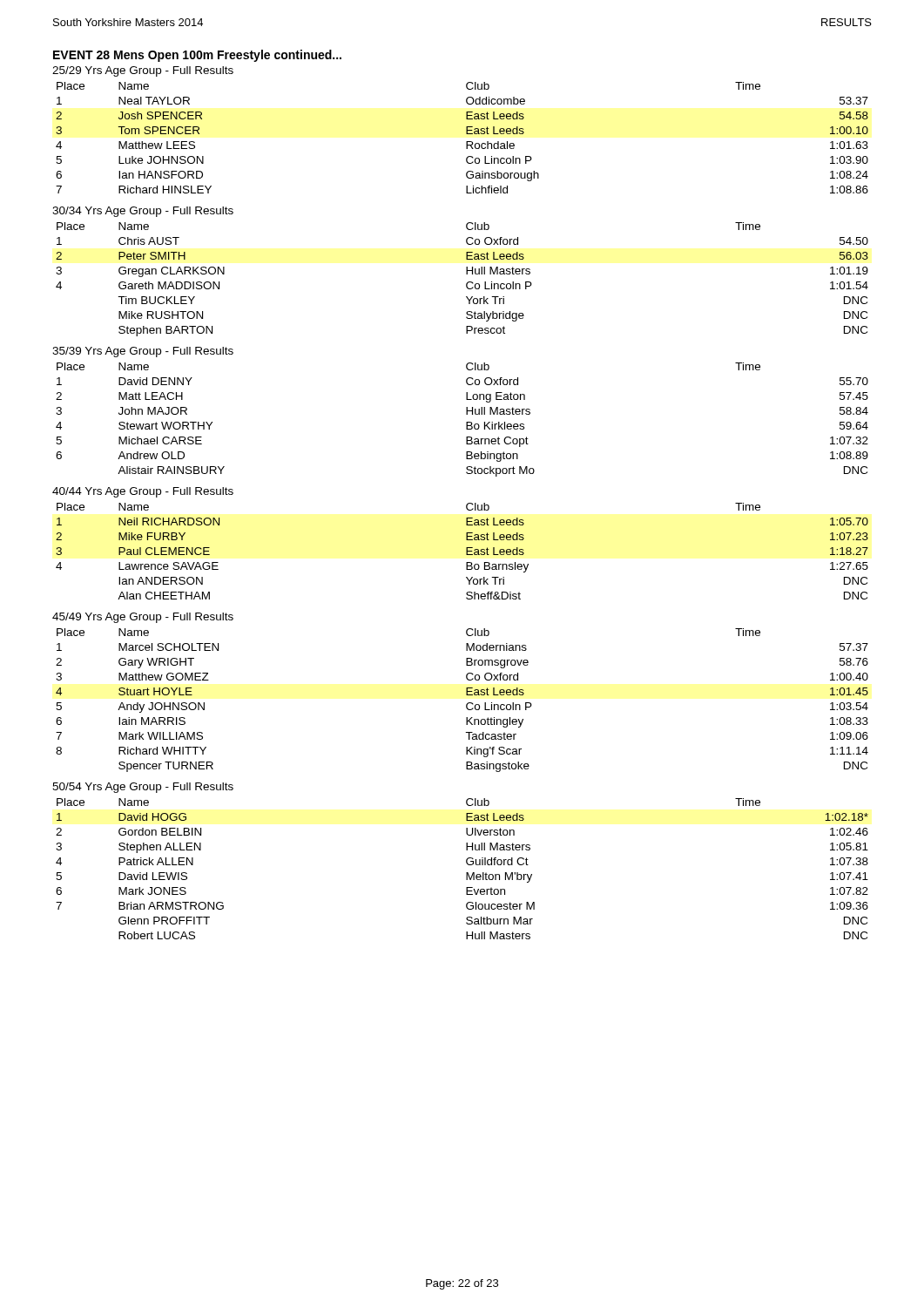
Task: Locate the section header containing "25/29 Yrs Age"
Action: click(x=143, y=70)
